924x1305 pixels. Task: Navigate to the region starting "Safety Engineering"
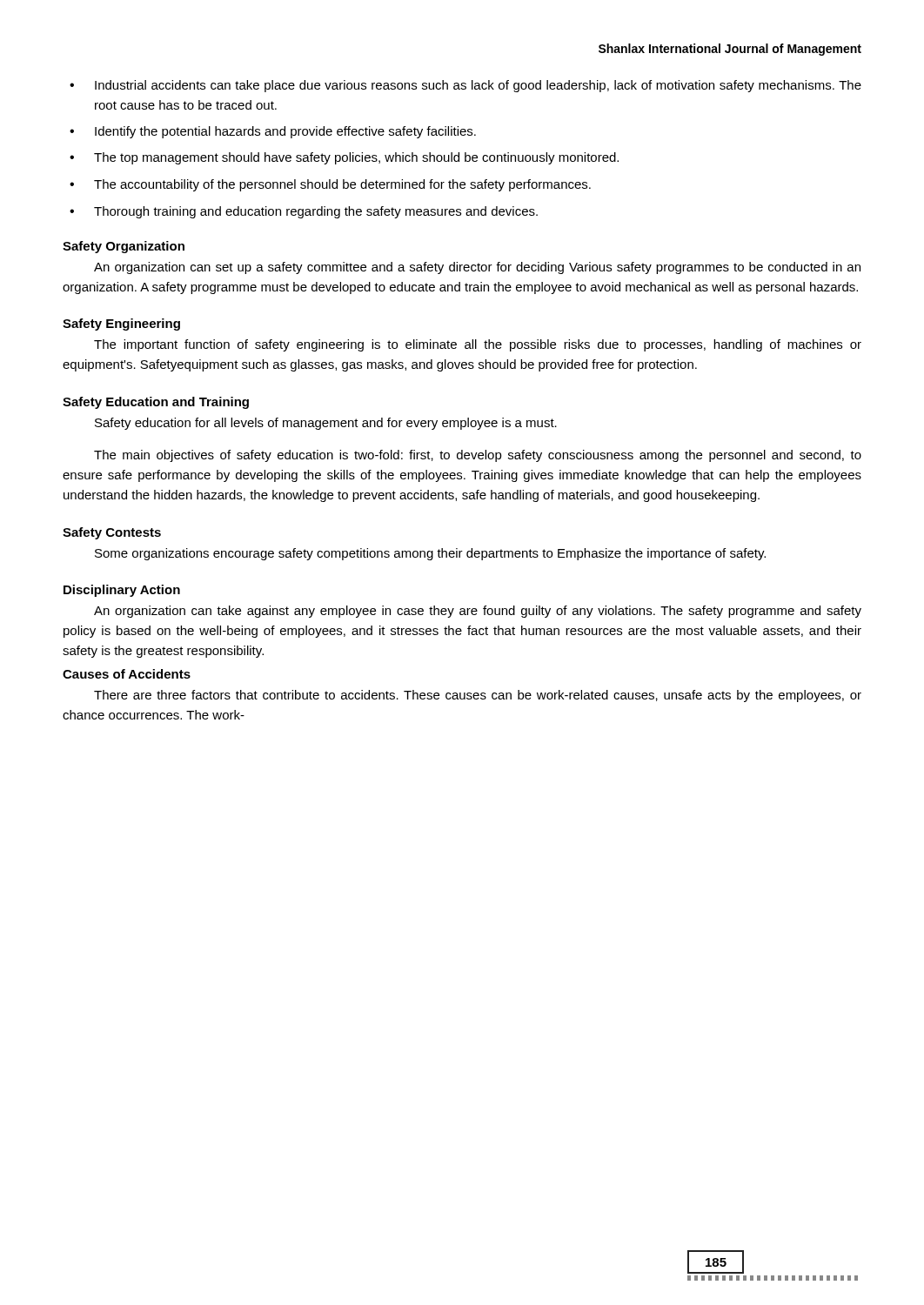pos(122,323)
